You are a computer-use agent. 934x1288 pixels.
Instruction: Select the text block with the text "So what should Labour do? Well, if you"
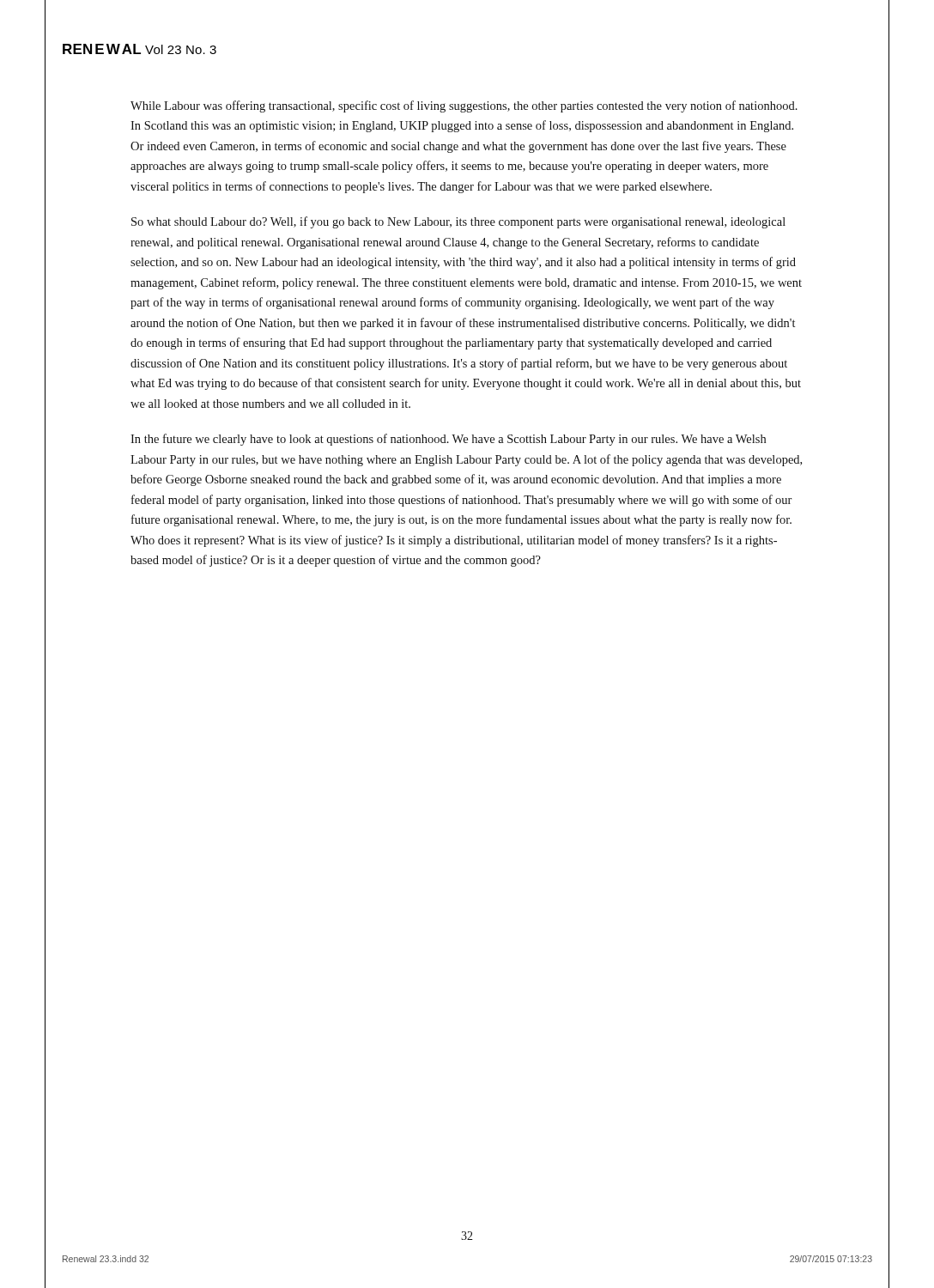click(466, 313)
